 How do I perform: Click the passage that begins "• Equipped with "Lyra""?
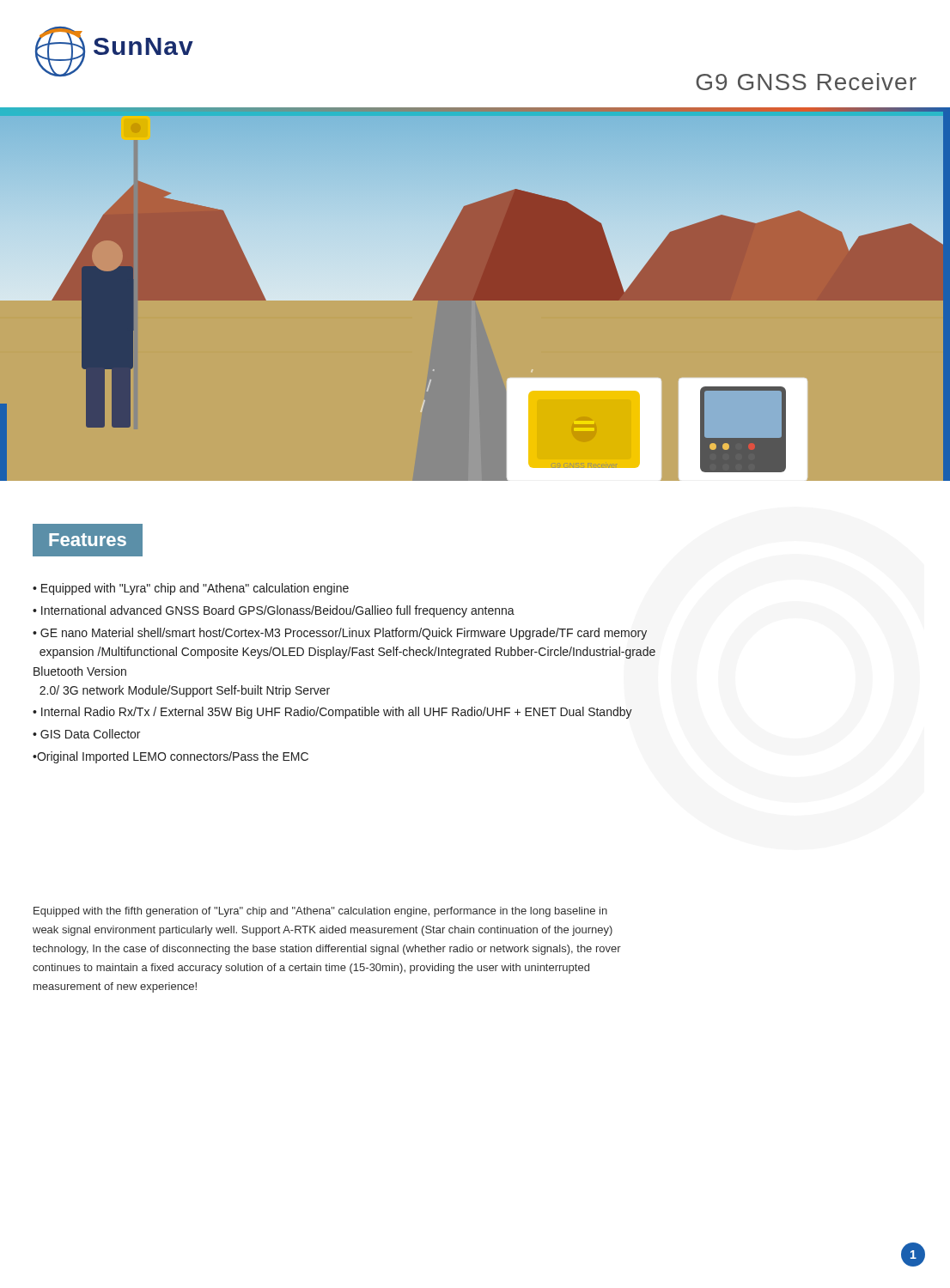coord(191,588)
